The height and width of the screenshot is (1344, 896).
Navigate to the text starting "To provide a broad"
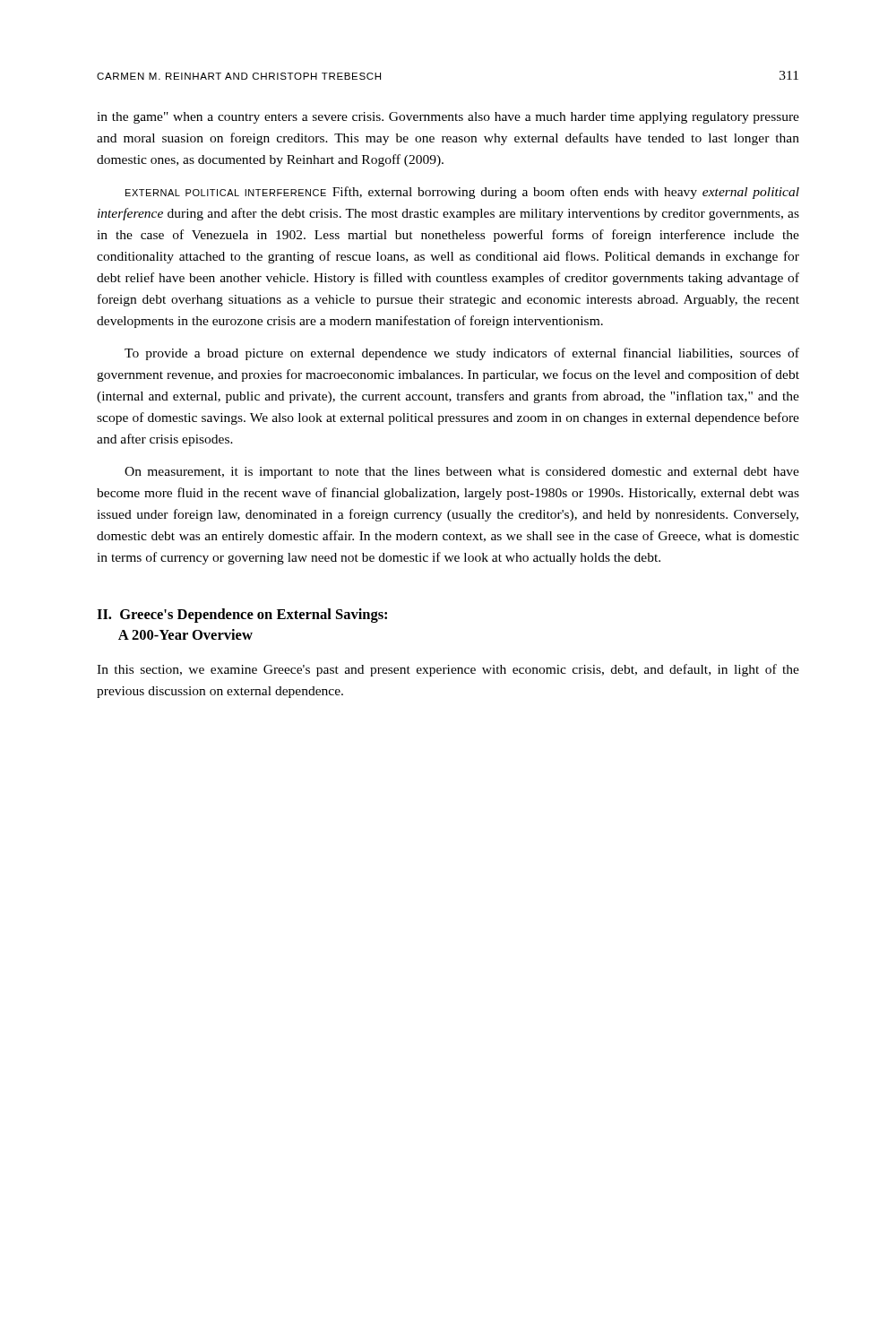point(448,396)
